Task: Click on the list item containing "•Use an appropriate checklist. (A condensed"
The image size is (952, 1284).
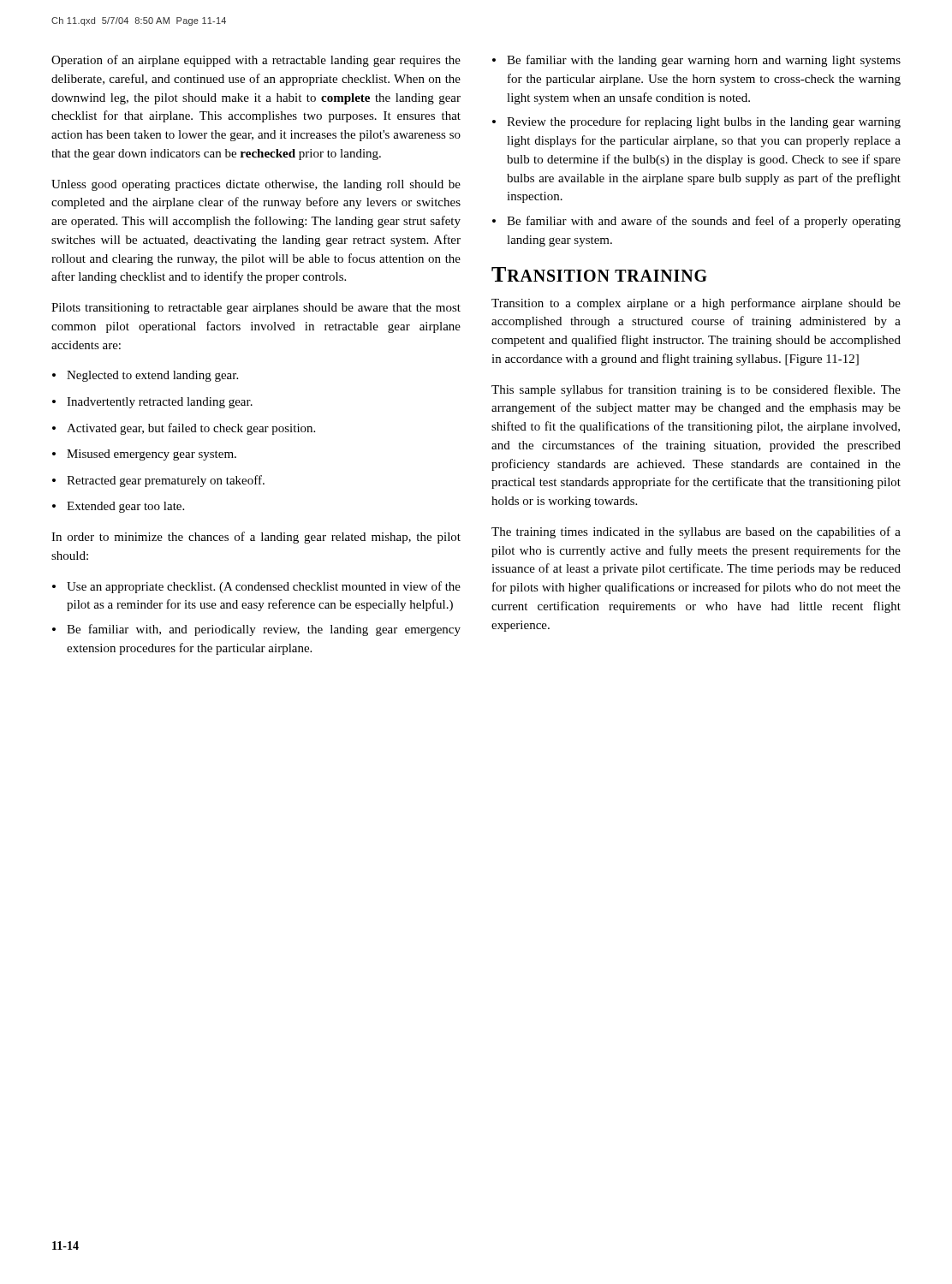Action: (256, 596)
